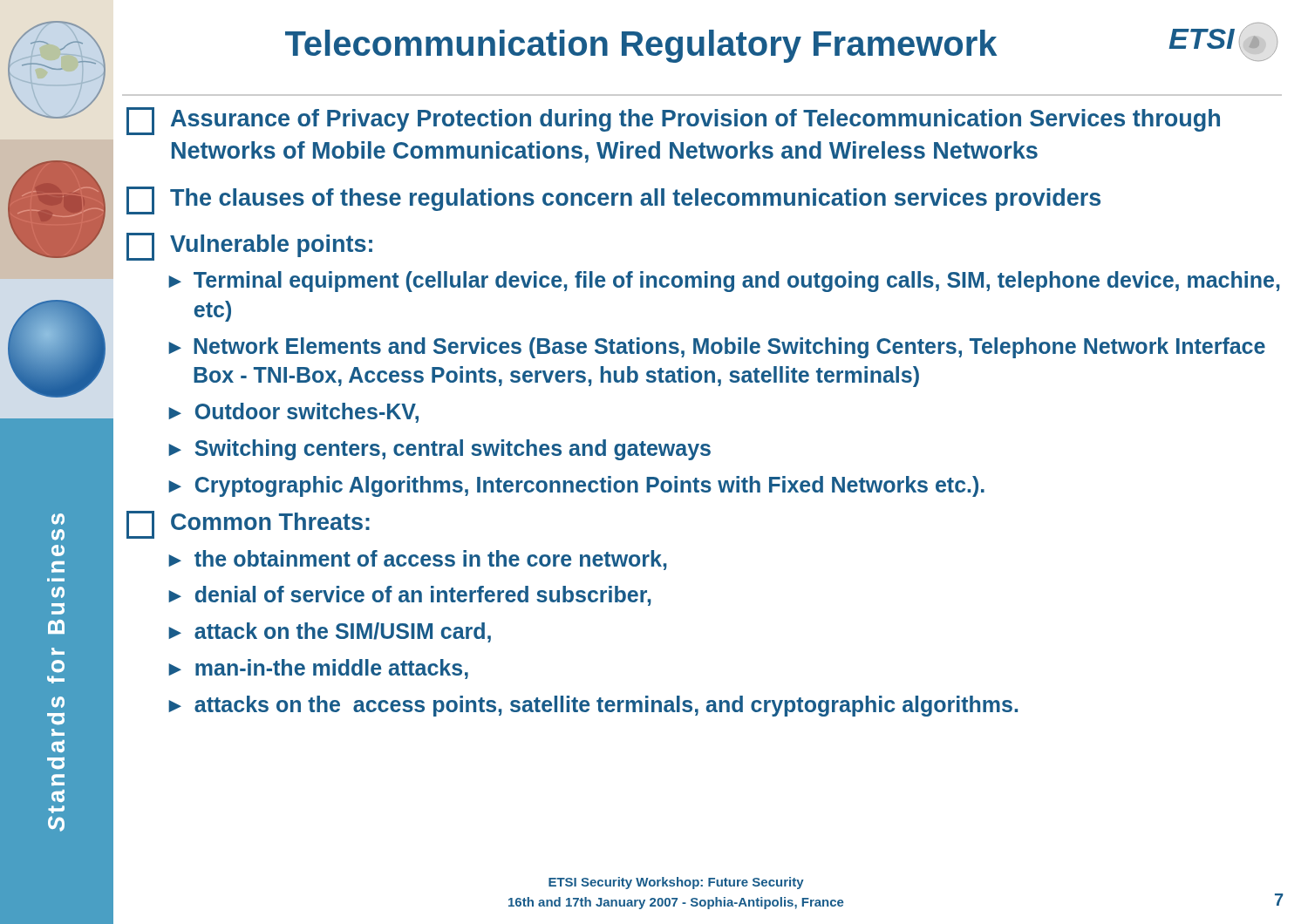This screenshot has height=924, width=1308.
Task: Click on the list item that reads "► Network Elements and Services (Base"
Action: tap(723, 361)
